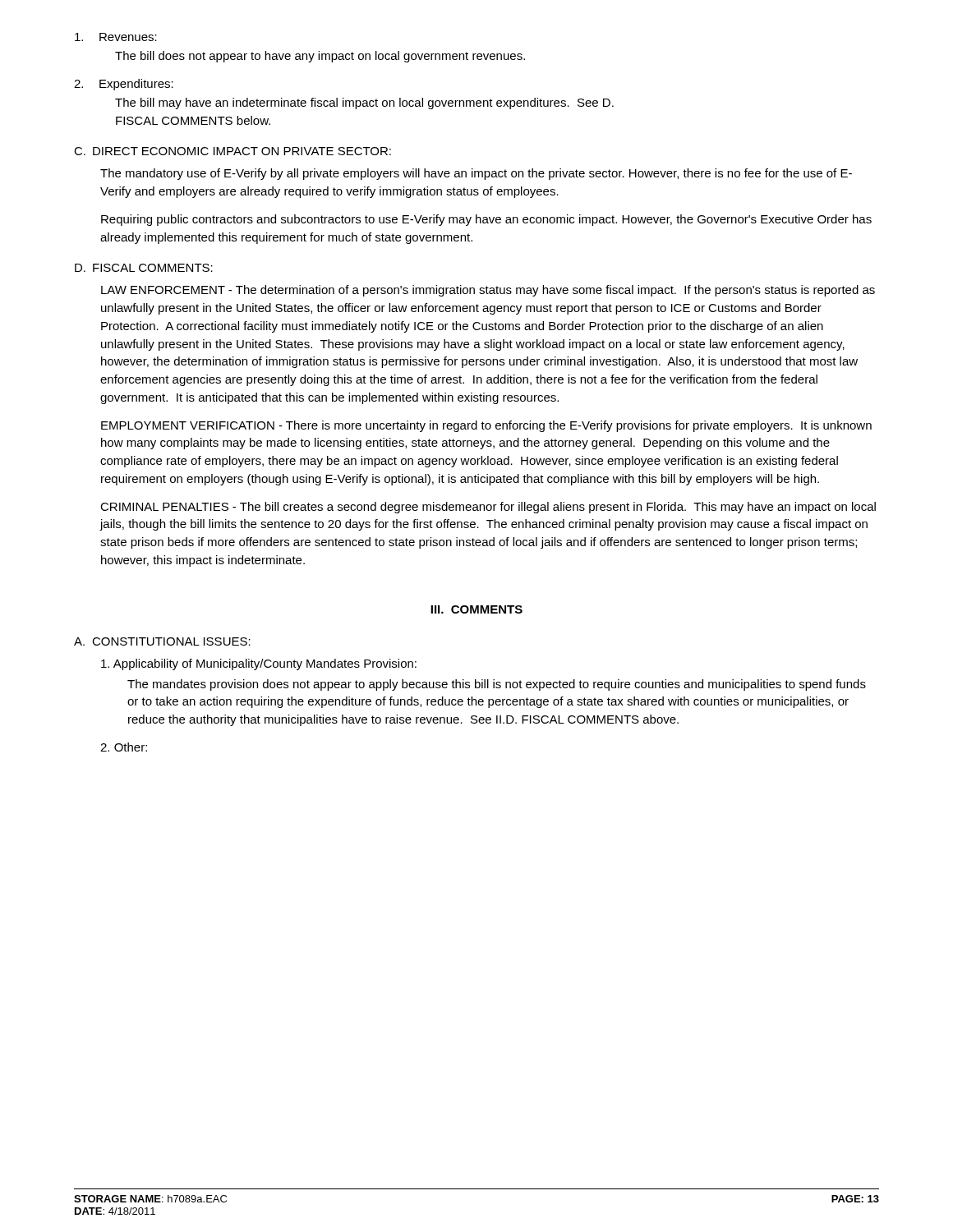
Task: Locate the block starting "Requiring public contractors and subcontractors to"
Action: [x=486, y=228]
